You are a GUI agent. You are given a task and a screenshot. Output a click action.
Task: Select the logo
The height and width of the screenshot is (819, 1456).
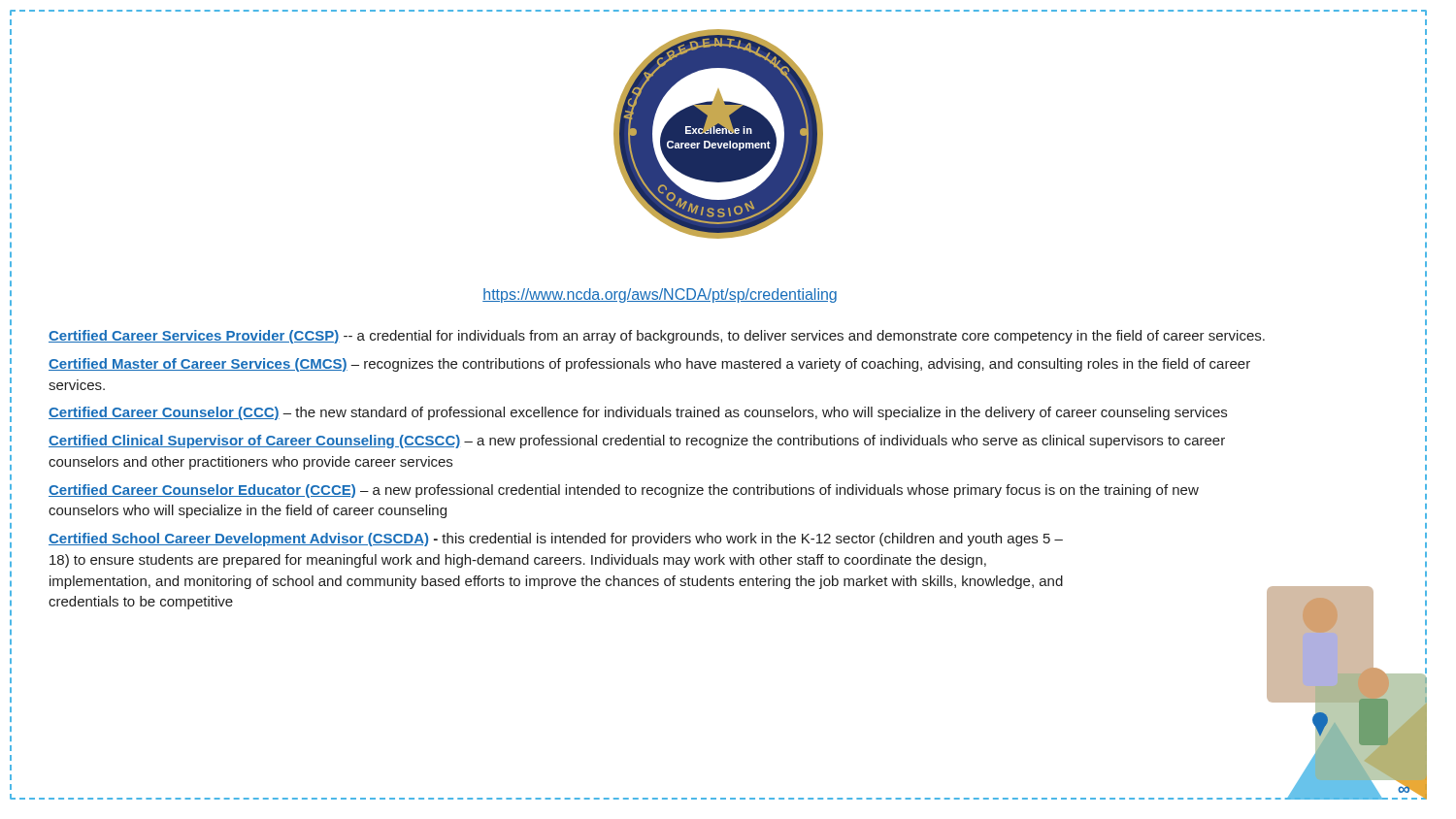click(718, 135)
